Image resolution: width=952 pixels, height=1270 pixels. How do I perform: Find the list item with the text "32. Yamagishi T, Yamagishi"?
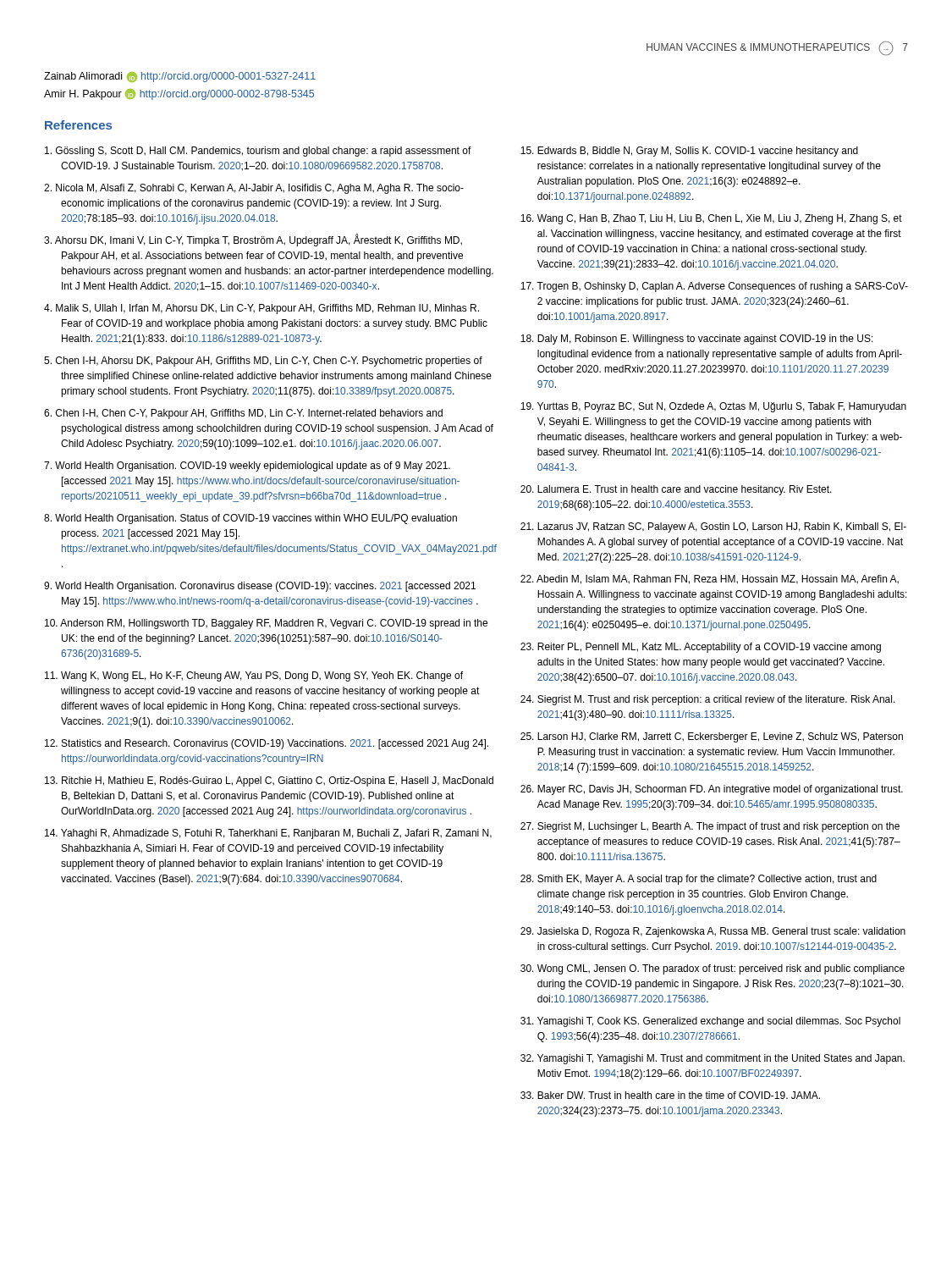pyautogui.click(x=713, y=1066)
